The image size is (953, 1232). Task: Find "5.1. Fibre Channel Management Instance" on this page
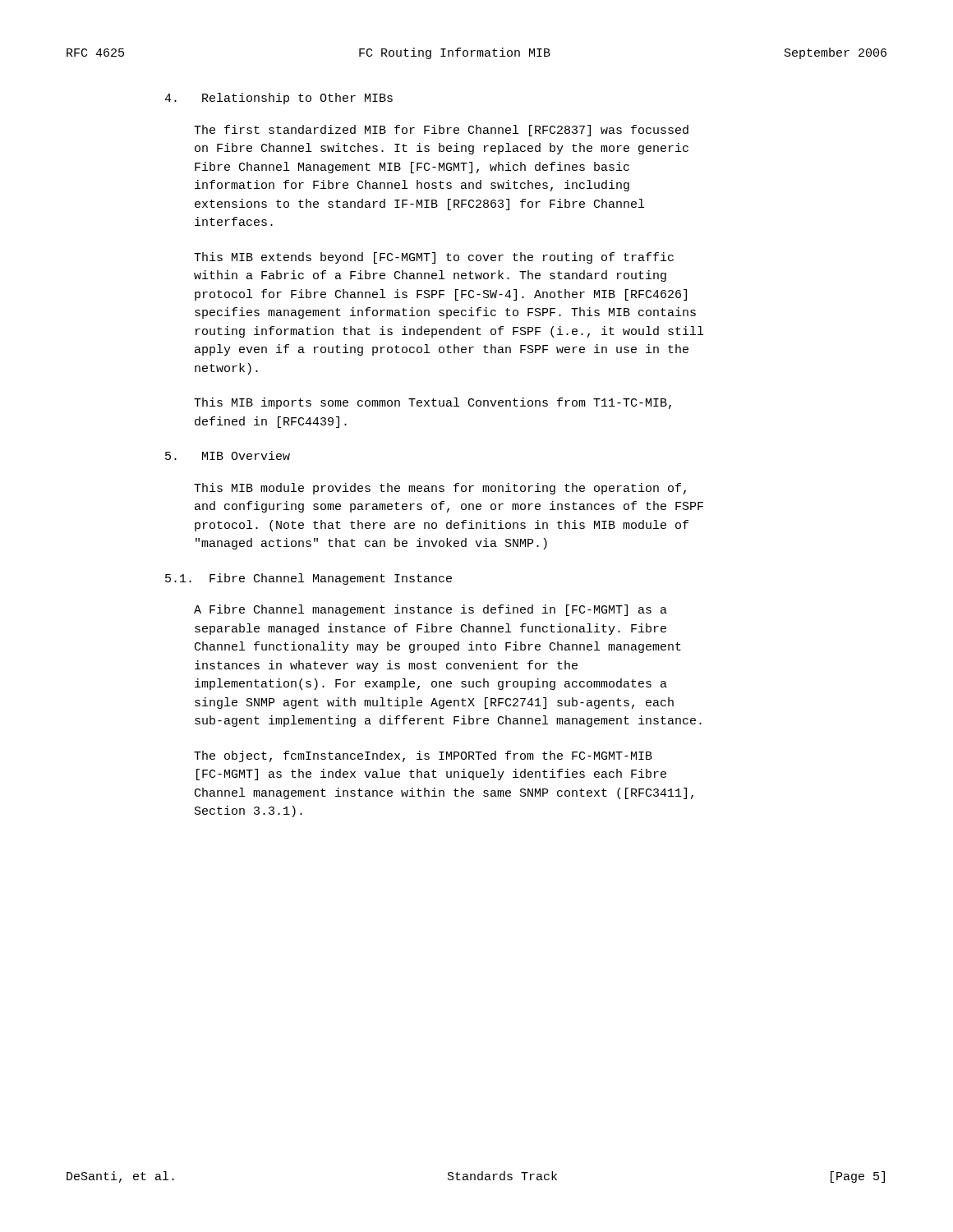click(x=309, y=579)
